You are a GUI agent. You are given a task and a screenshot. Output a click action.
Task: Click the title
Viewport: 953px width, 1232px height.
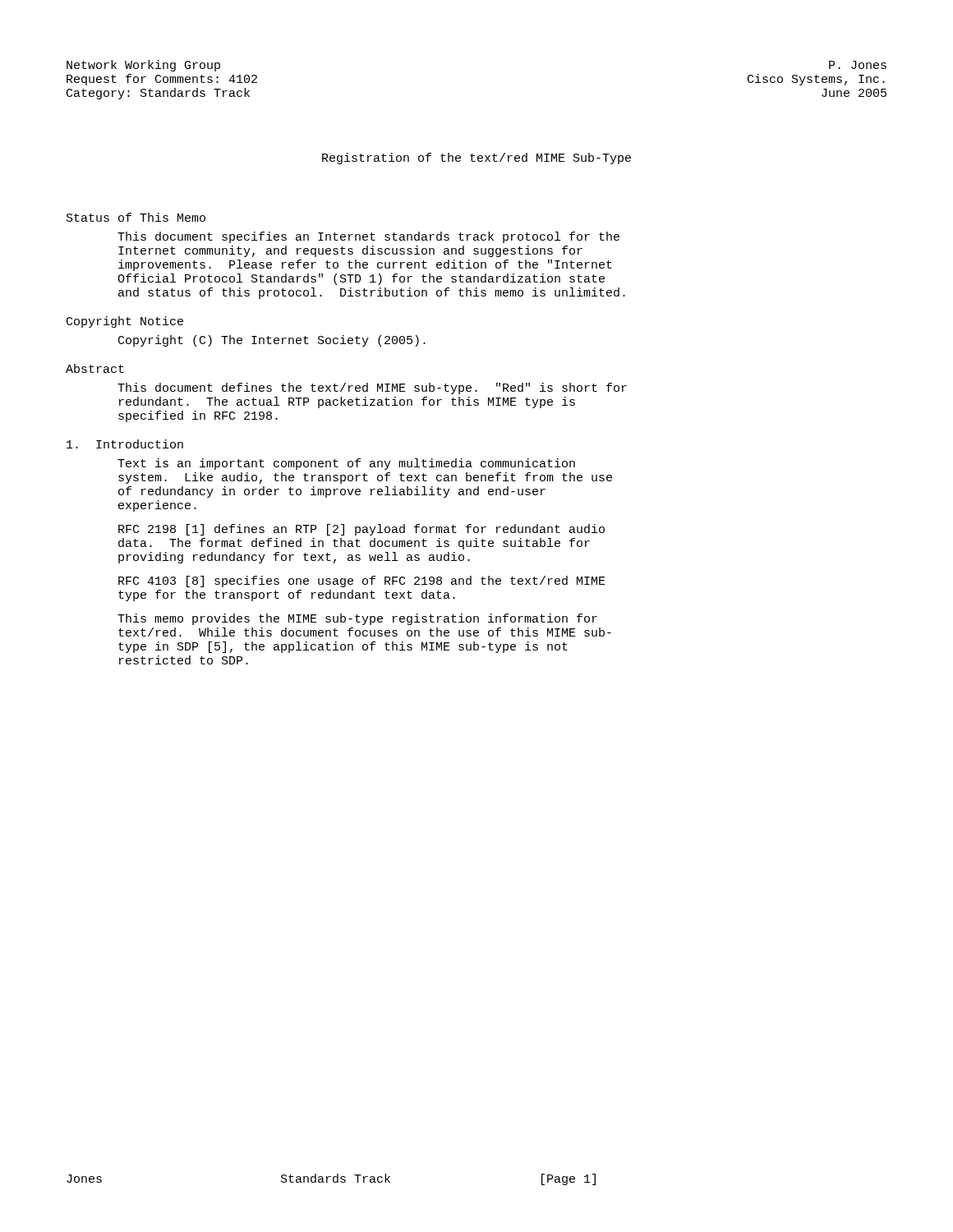click(476, 159)
